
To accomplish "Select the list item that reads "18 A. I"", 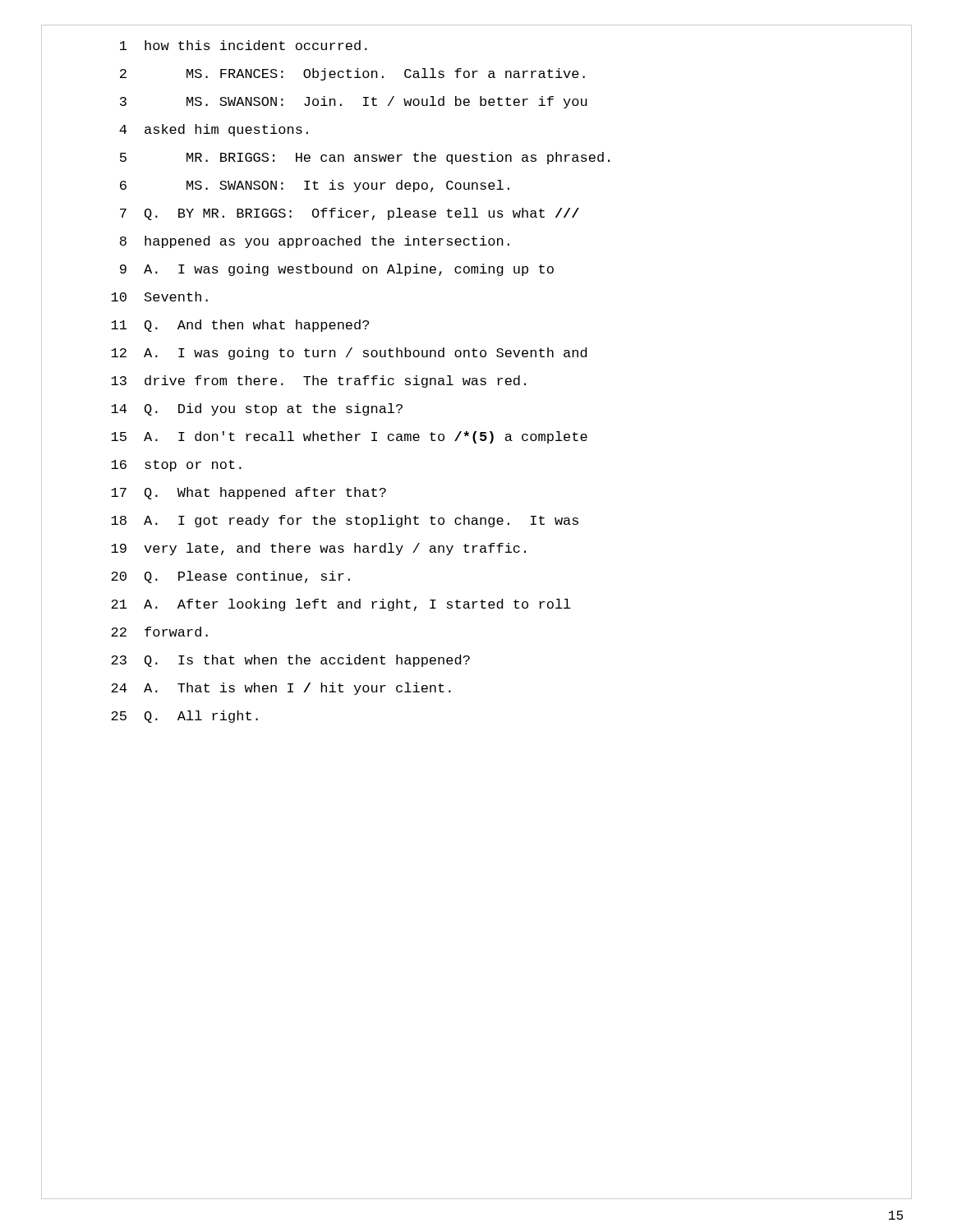I will click(x=489, y=522).
